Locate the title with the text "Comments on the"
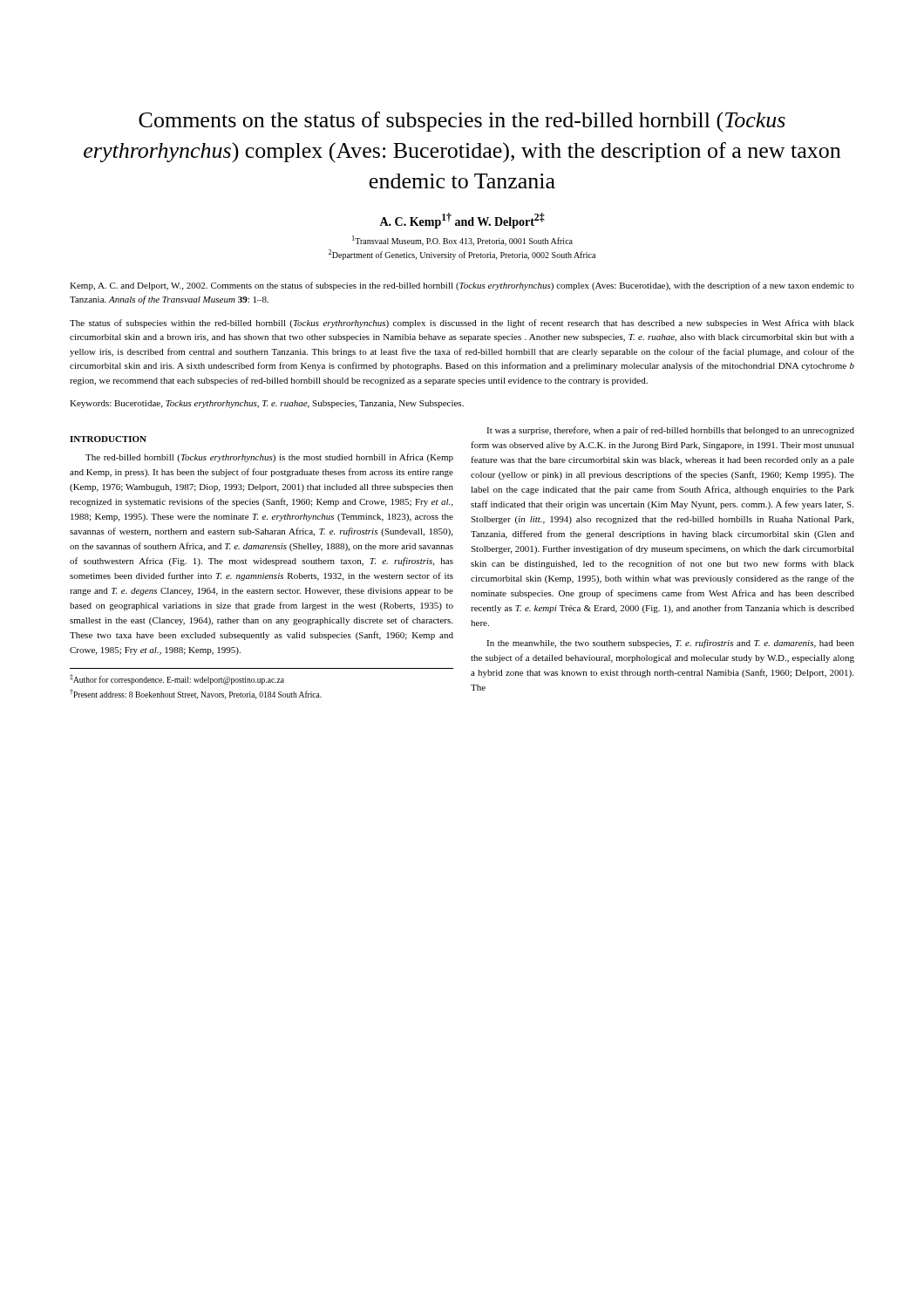Image resolution: width=924 pixels, height=1308 pixels. 462,151
